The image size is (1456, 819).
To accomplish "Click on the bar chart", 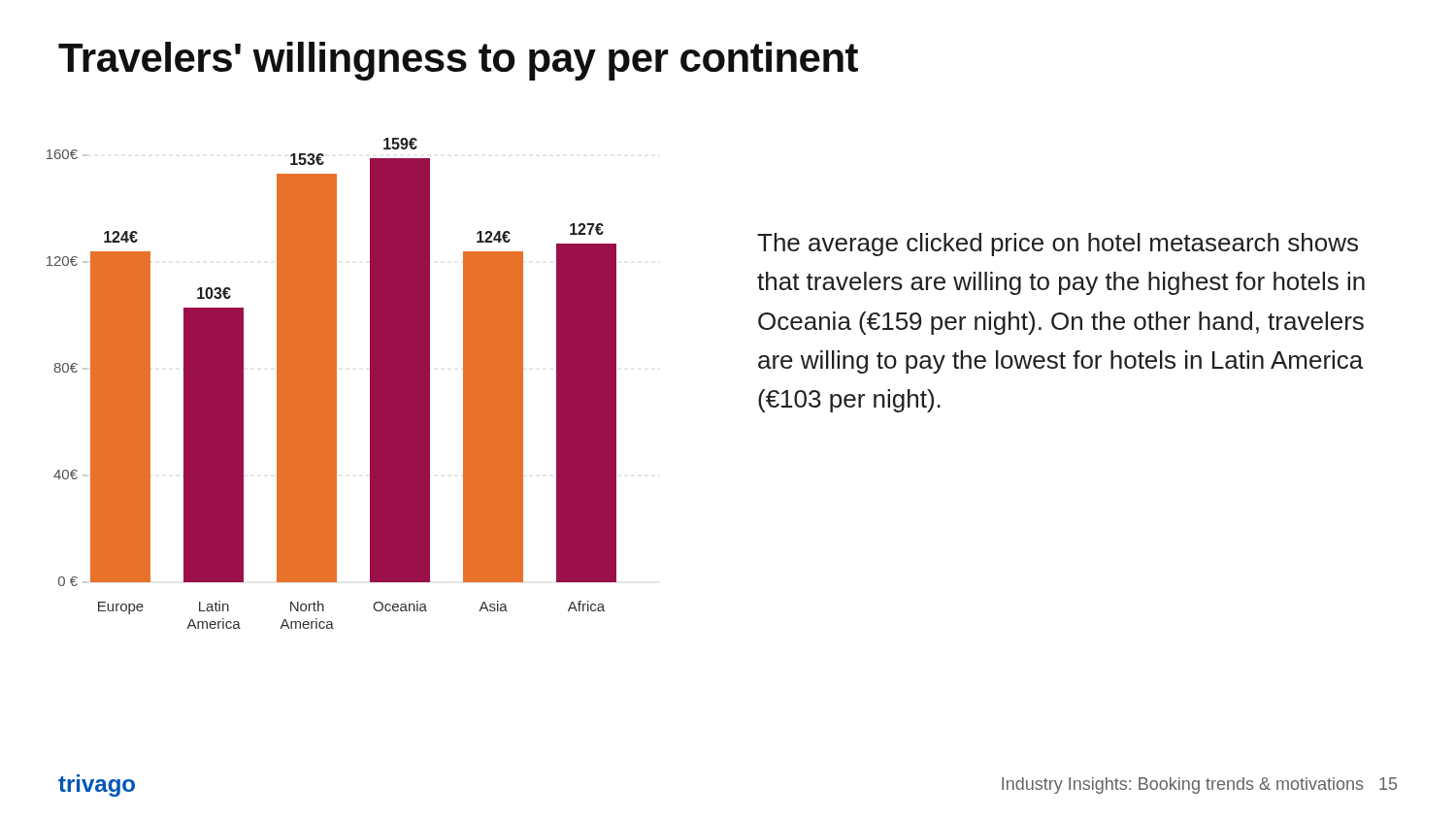I will [x=359, y=398].
